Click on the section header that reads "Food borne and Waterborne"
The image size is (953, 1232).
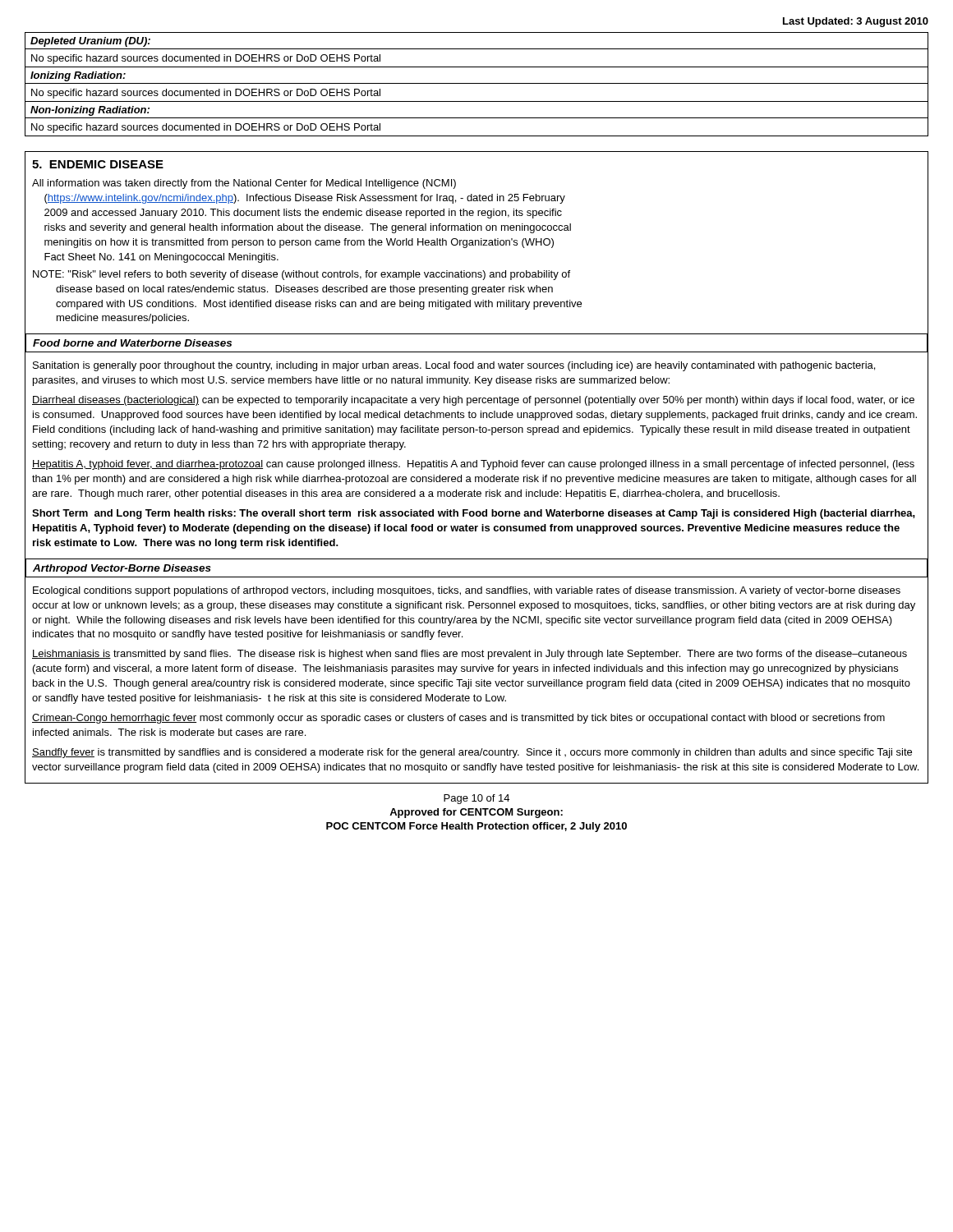(x=133, y=343)
